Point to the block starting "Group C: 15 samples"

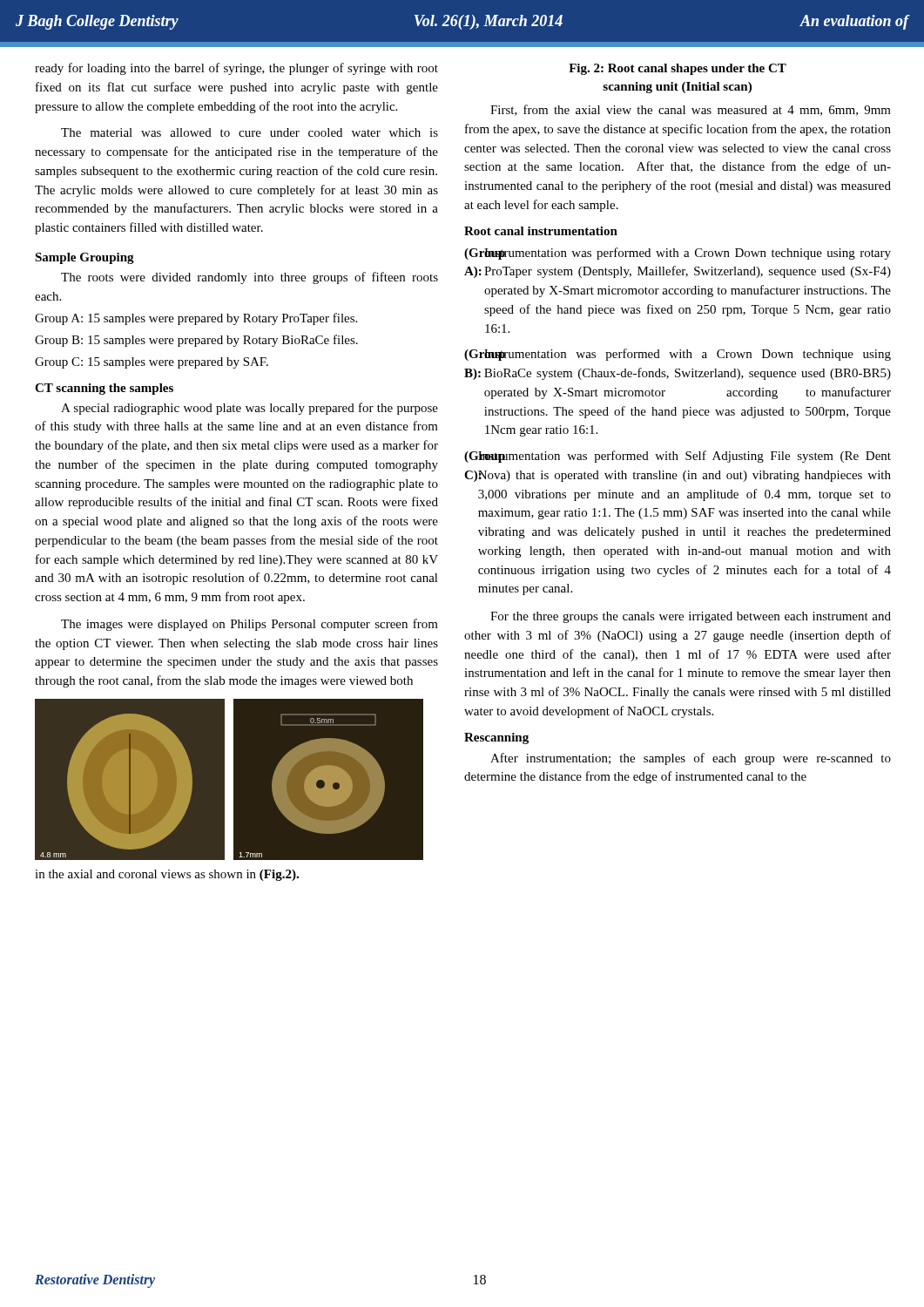tap(152, 361)
